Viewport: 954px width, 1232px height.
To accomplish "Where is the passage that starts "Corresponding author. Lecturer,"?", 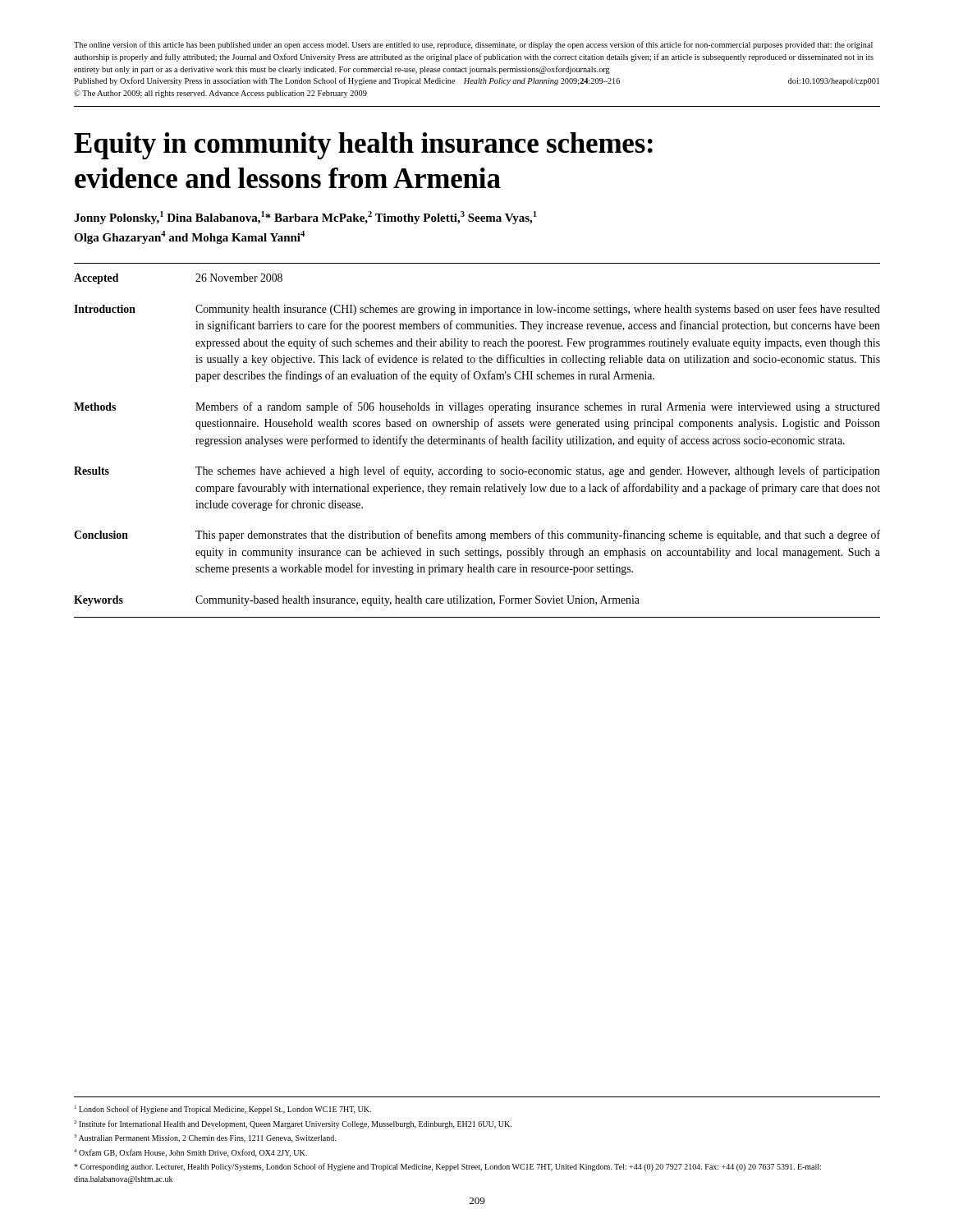I will (448, 1173).
